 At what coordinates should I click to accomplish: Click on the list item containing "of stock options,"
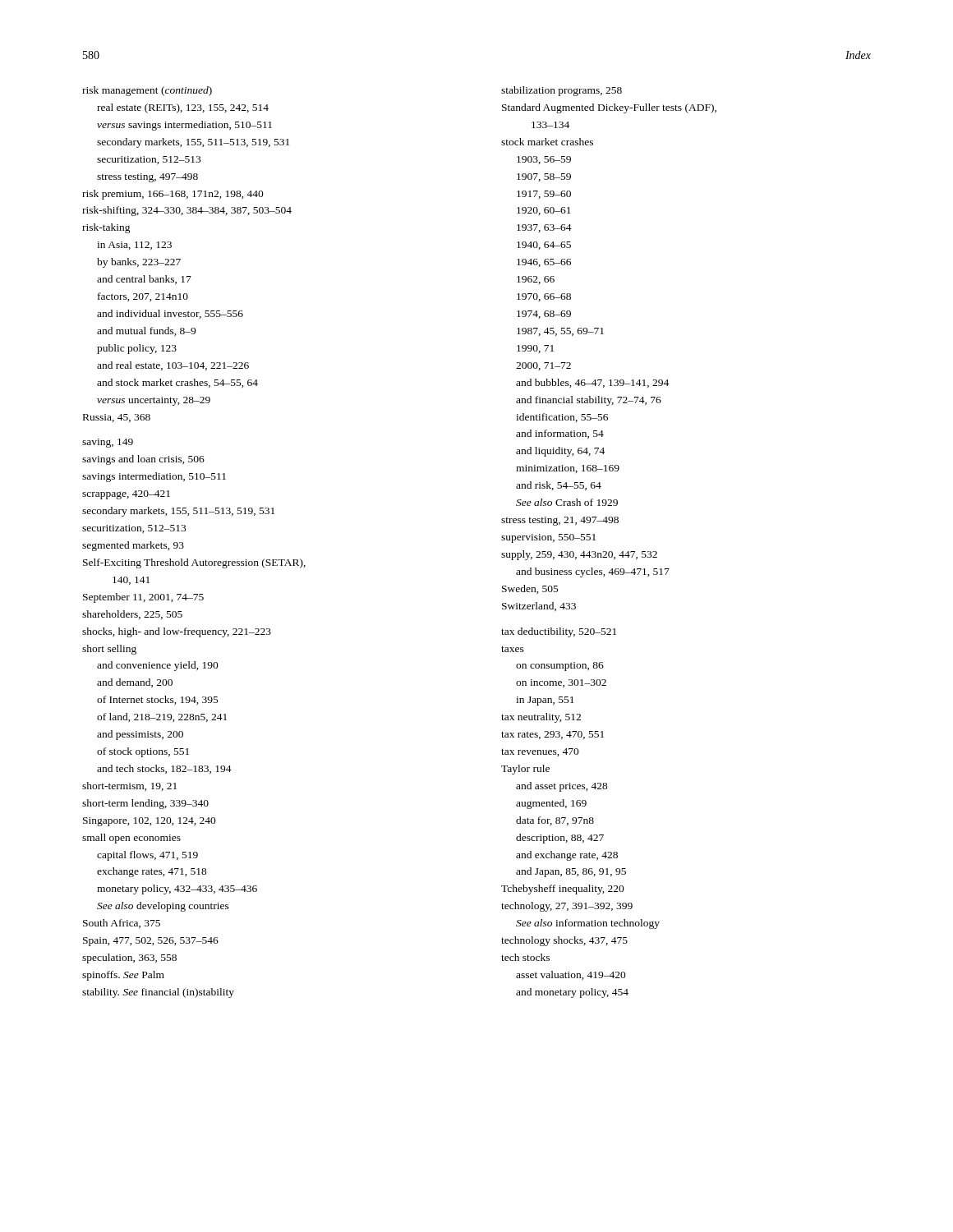(143, 751)
